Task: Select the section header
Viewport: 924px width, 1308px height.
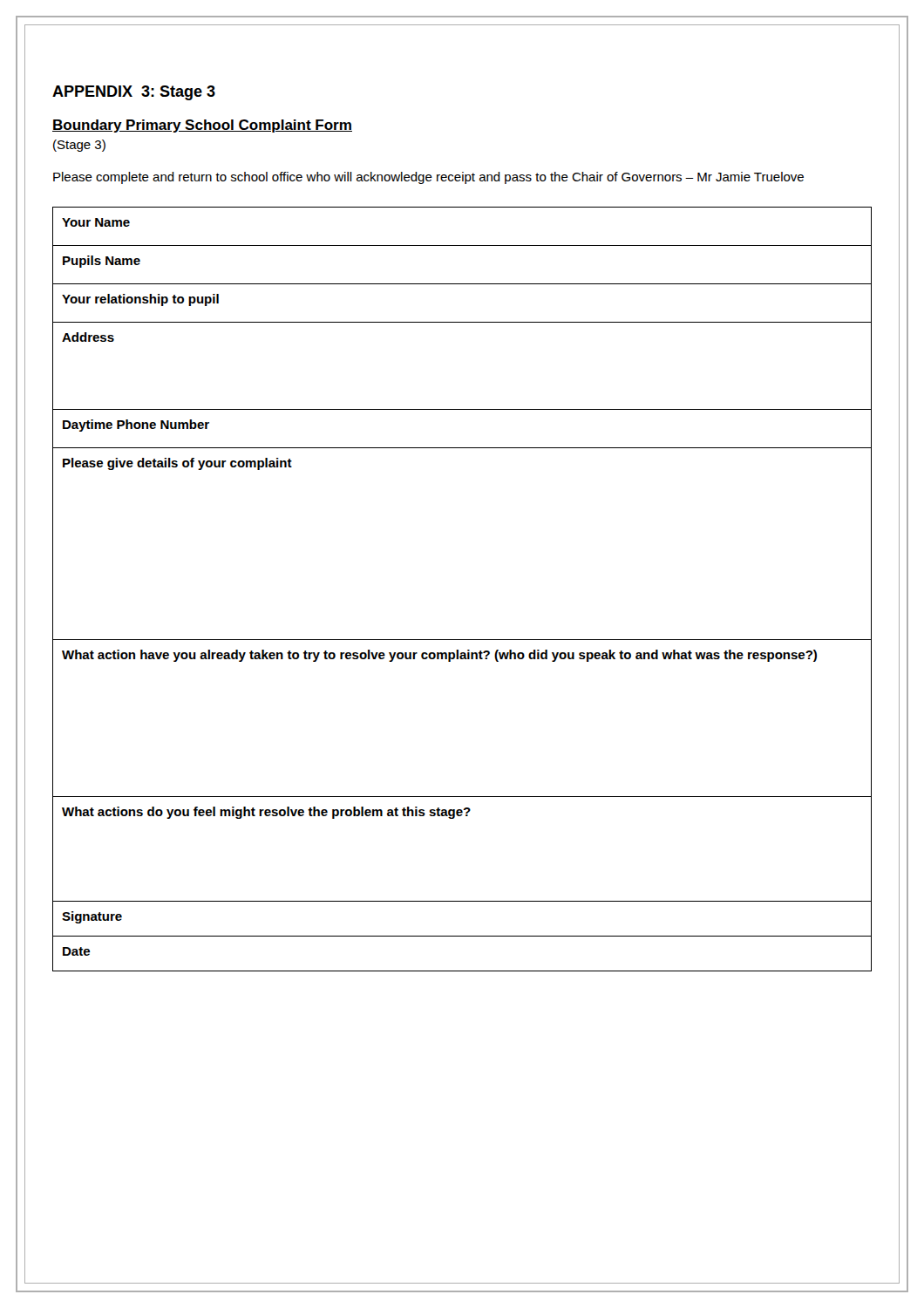Action: point(134,92)
